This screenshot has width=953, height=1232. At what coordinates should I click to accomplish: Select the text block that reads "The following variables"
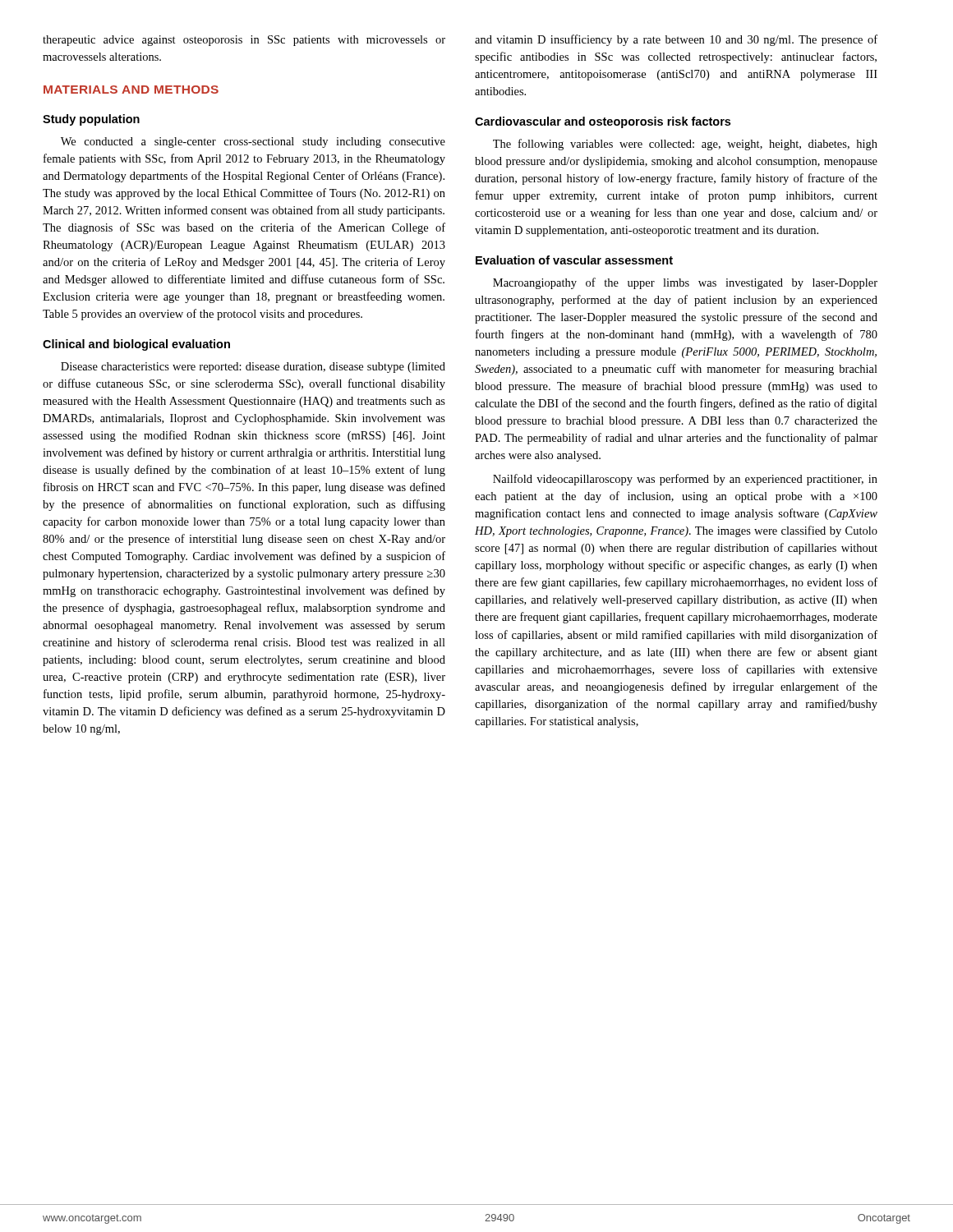(x=676, y=187)
